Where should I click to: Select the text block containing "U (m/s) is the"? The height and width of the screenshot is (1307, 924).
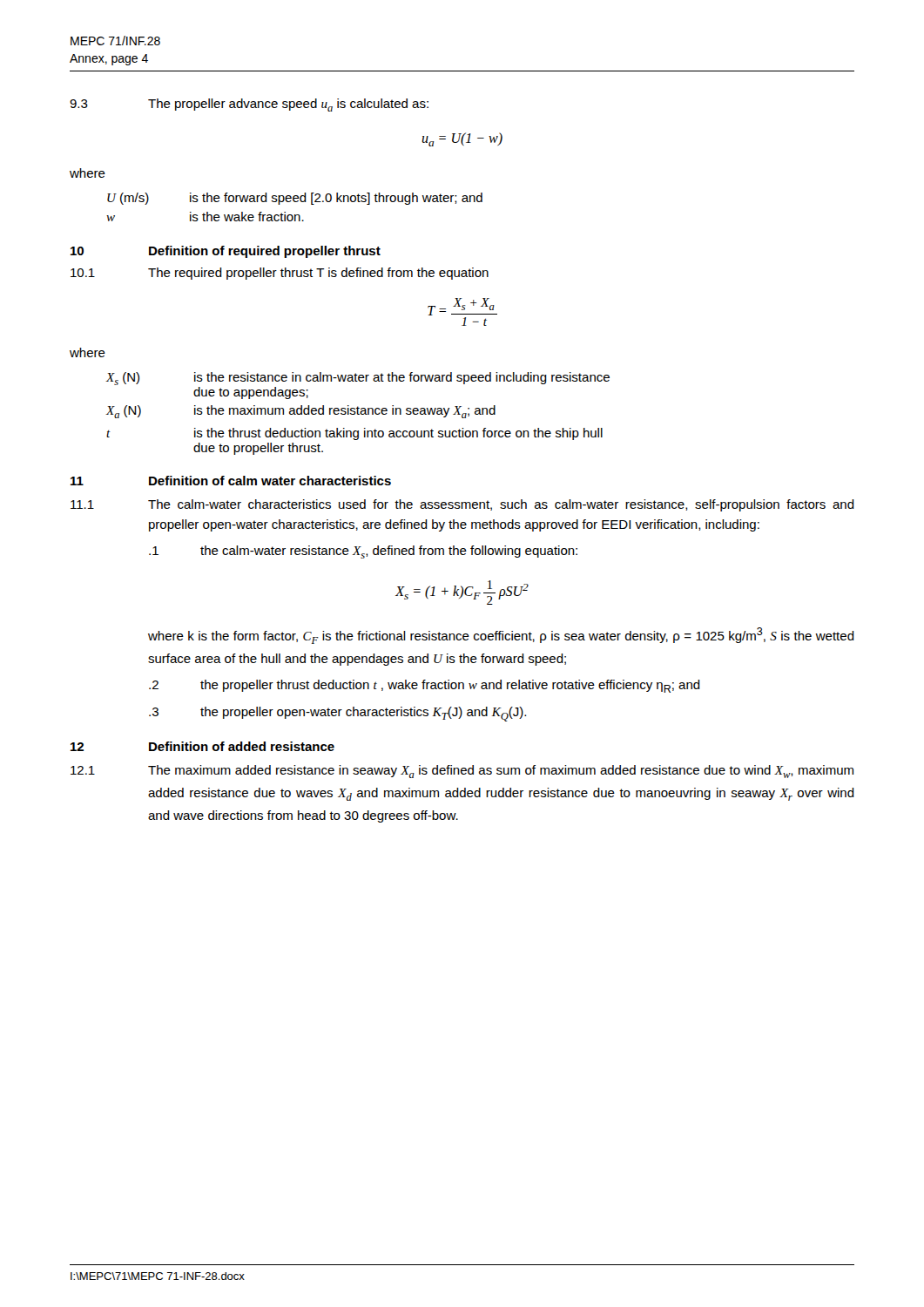295,208
